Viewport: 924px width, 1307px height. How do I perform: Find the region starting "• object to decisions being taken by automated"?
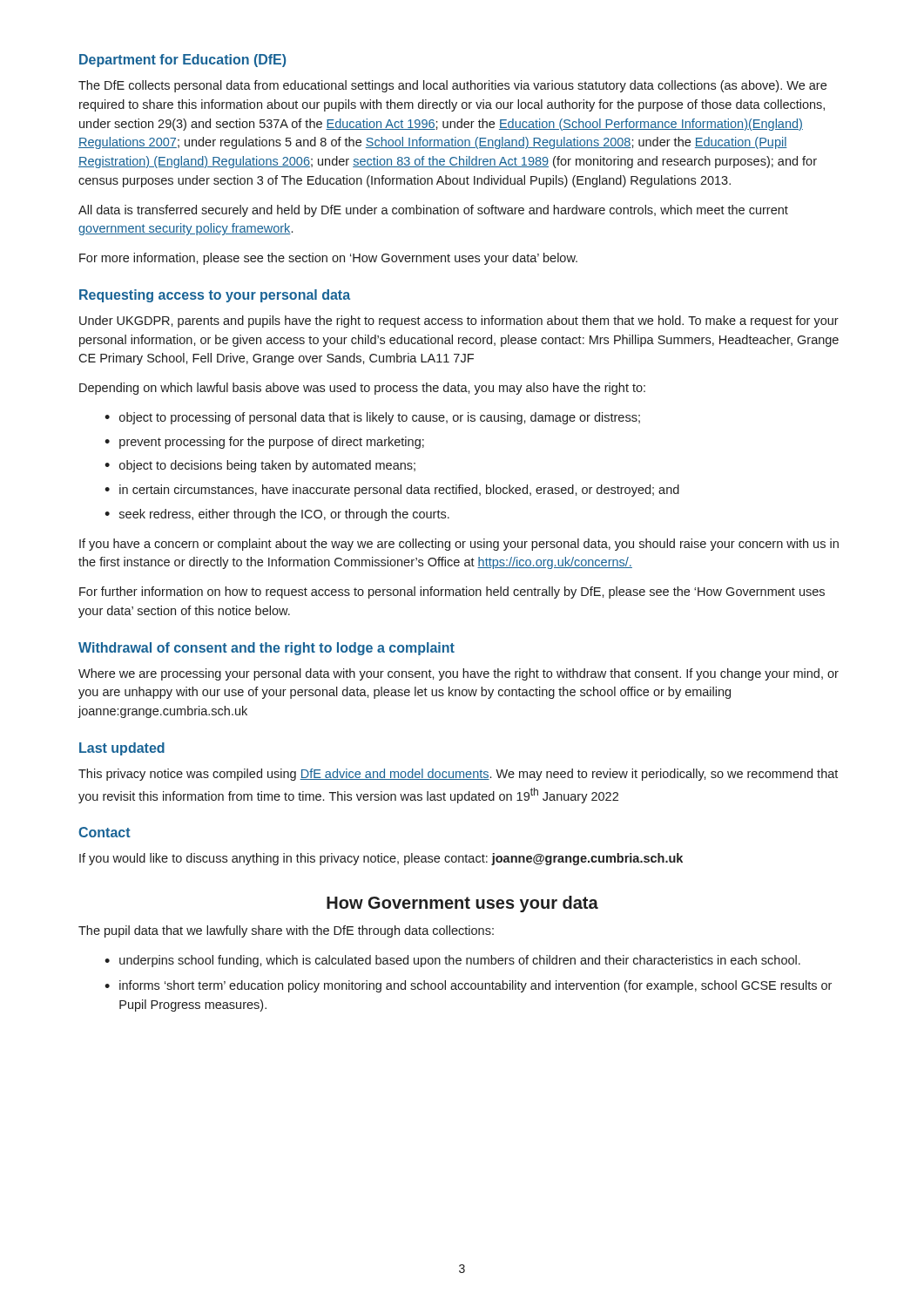[x=260, y=466]
